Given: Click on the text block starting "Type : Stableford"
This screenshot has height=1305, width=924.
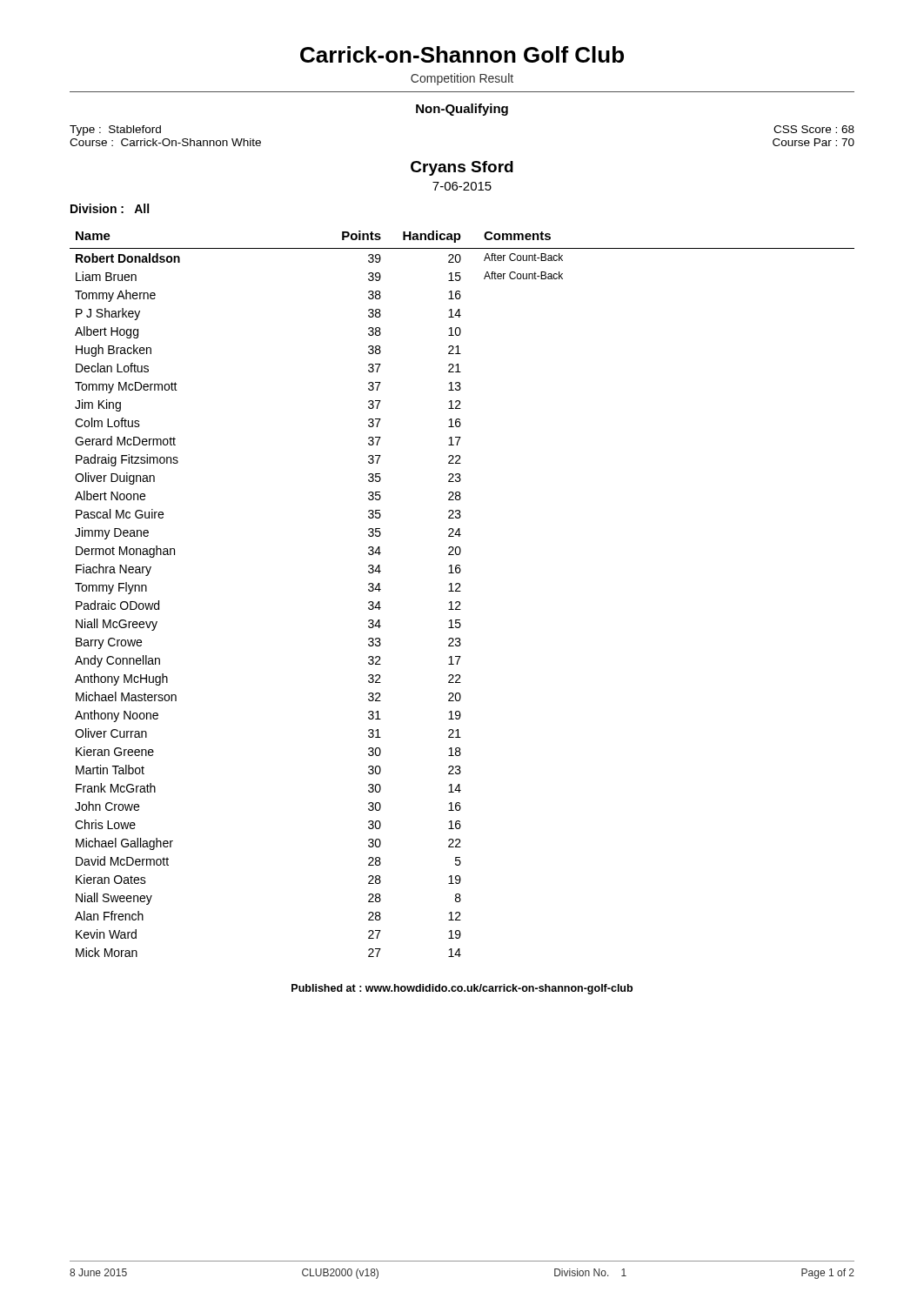Looking at the screenshot, I should [121, 130].
